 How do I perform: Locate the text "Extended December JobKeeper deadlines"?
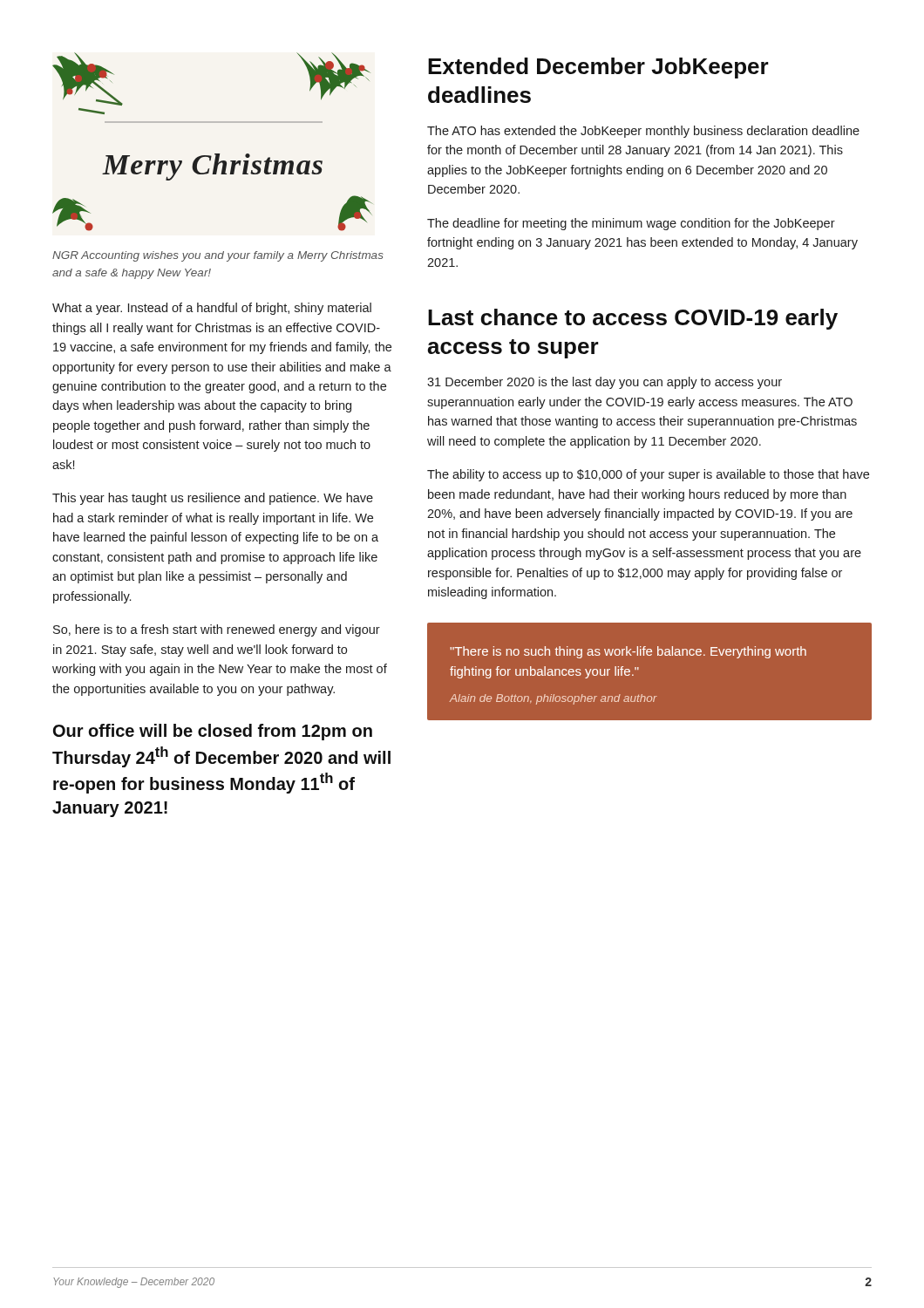[x=649, y=81]
